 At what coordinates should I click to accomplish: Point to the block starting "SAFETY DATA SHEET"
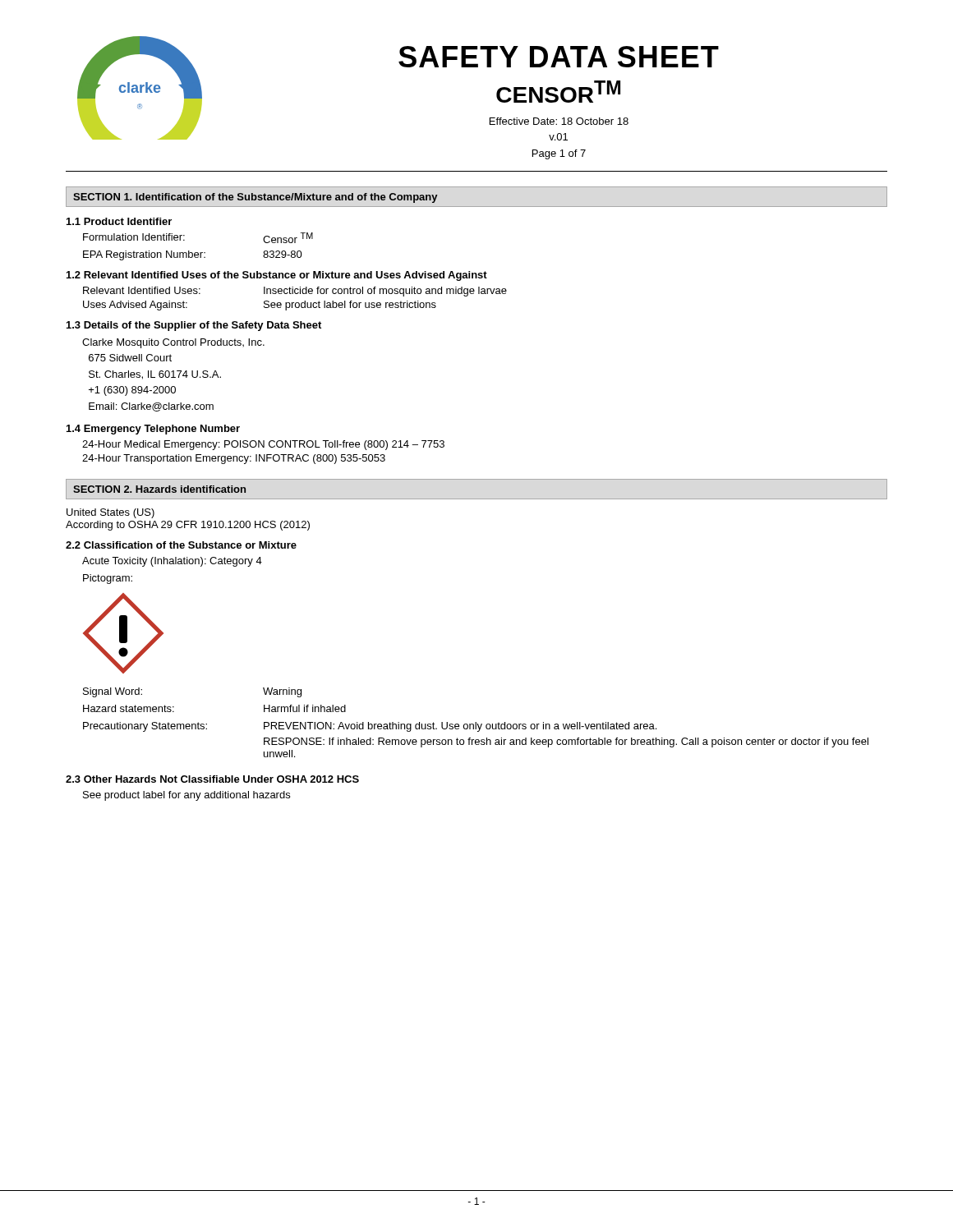click(x=559, y=57)
